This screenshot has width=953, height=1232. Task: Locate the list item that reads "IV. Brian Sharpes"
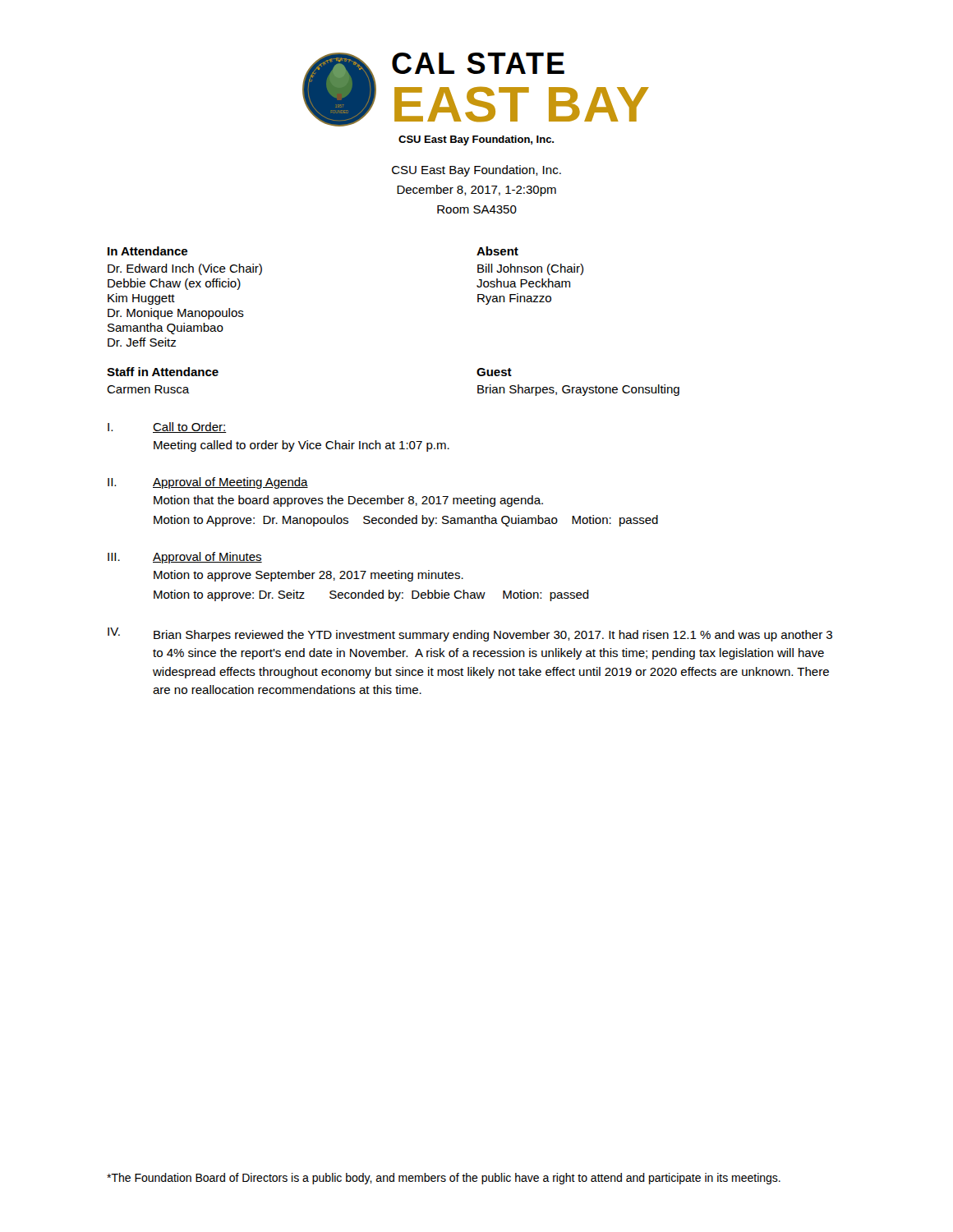click(x=476, y=662)
